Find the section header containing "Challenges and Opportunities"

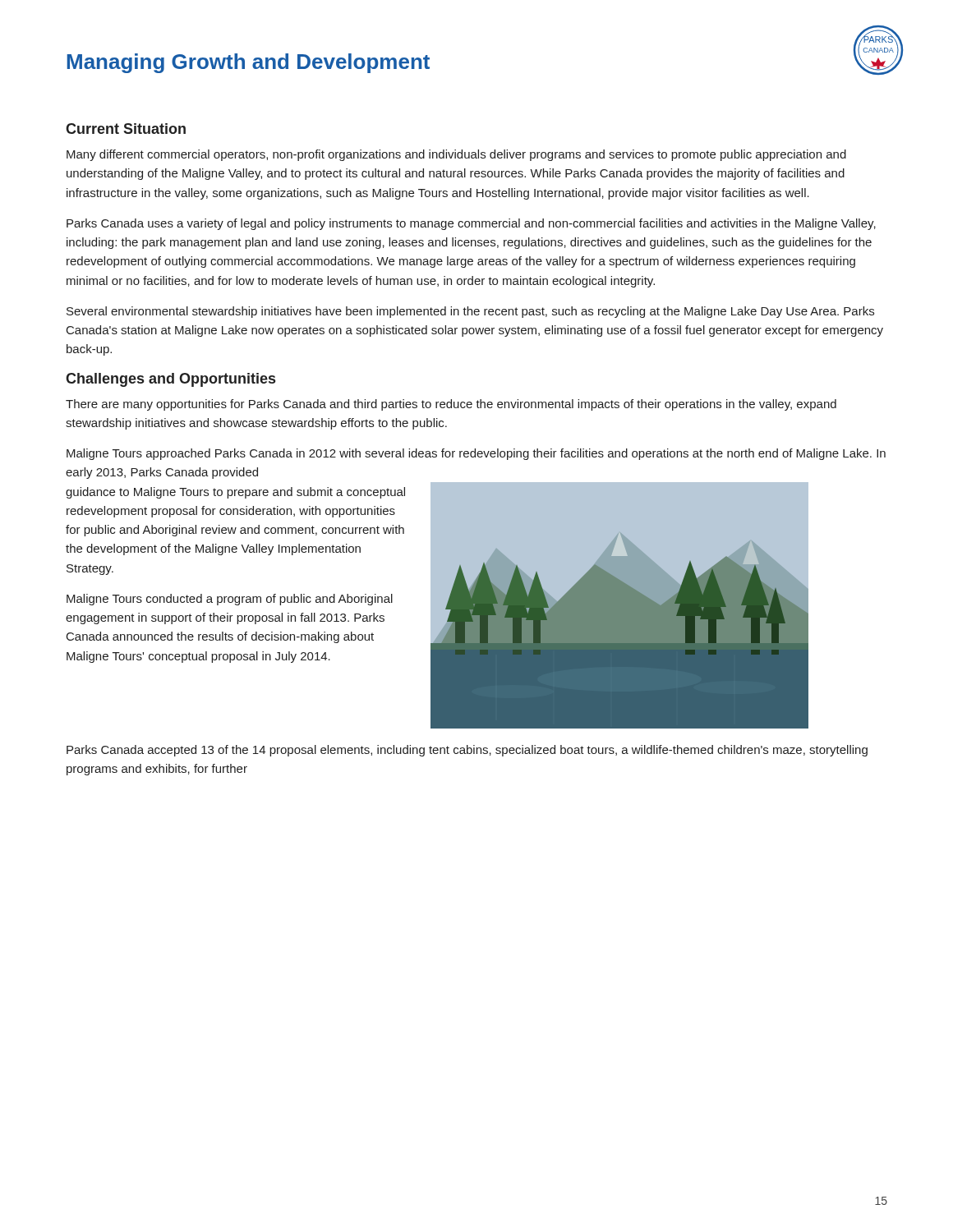pyautogui.click(x=170, y=380)
